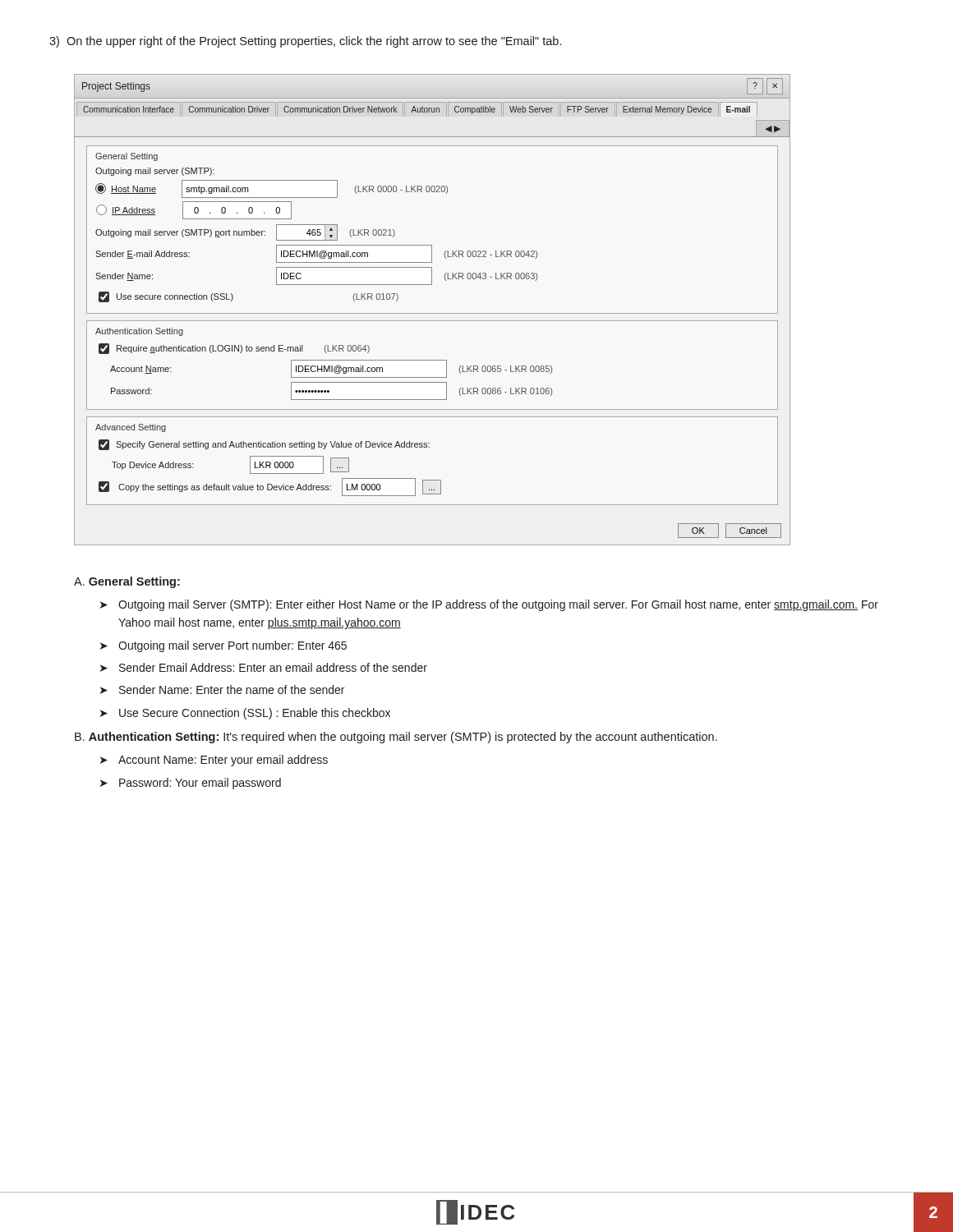Select the screenshot

[x=489, y=309]
